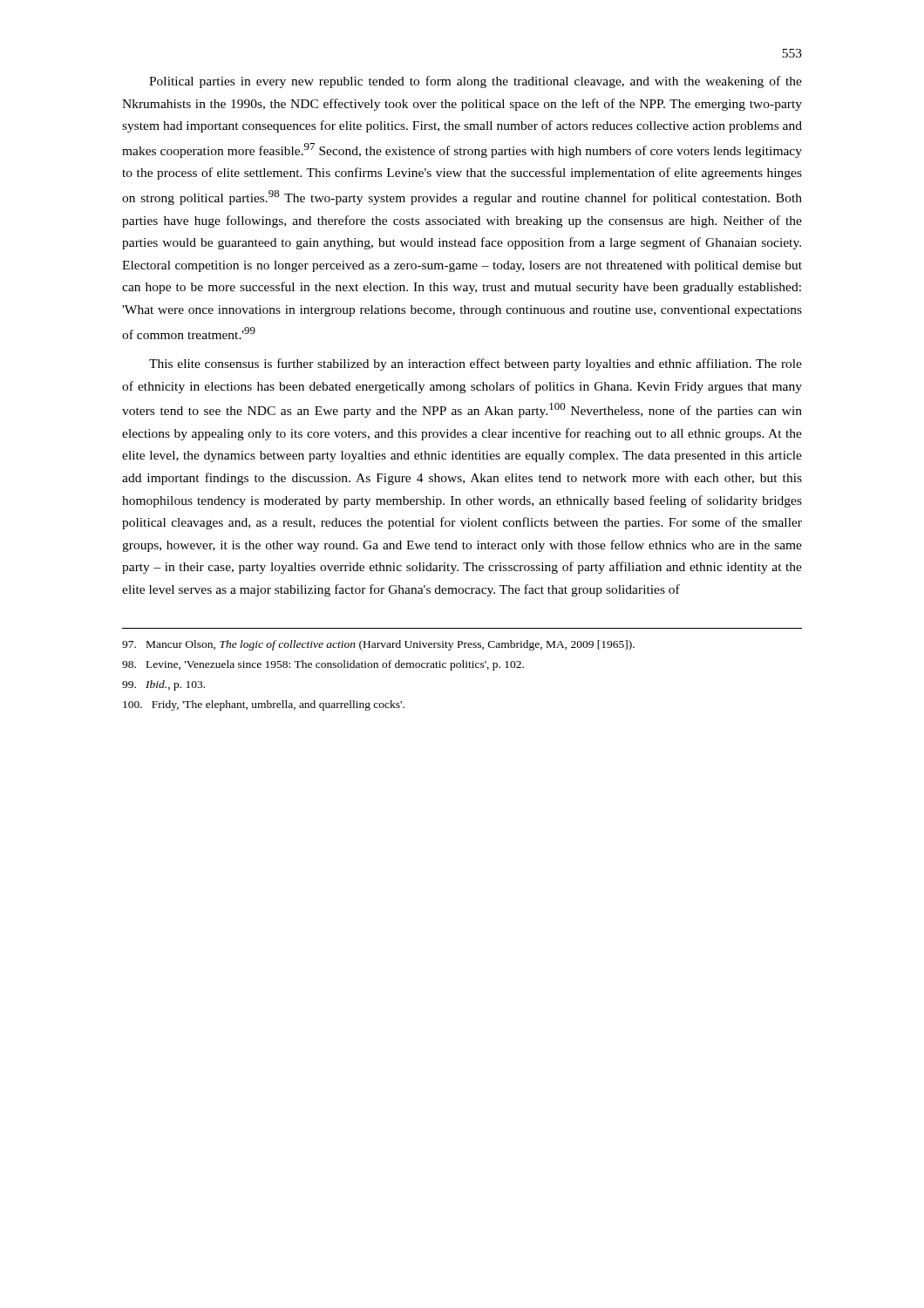The width and height of the screenshot is (924, 1308).
Task: Point to the passage starting "Mancur Olson, The logic"
Action: point(379,644)
